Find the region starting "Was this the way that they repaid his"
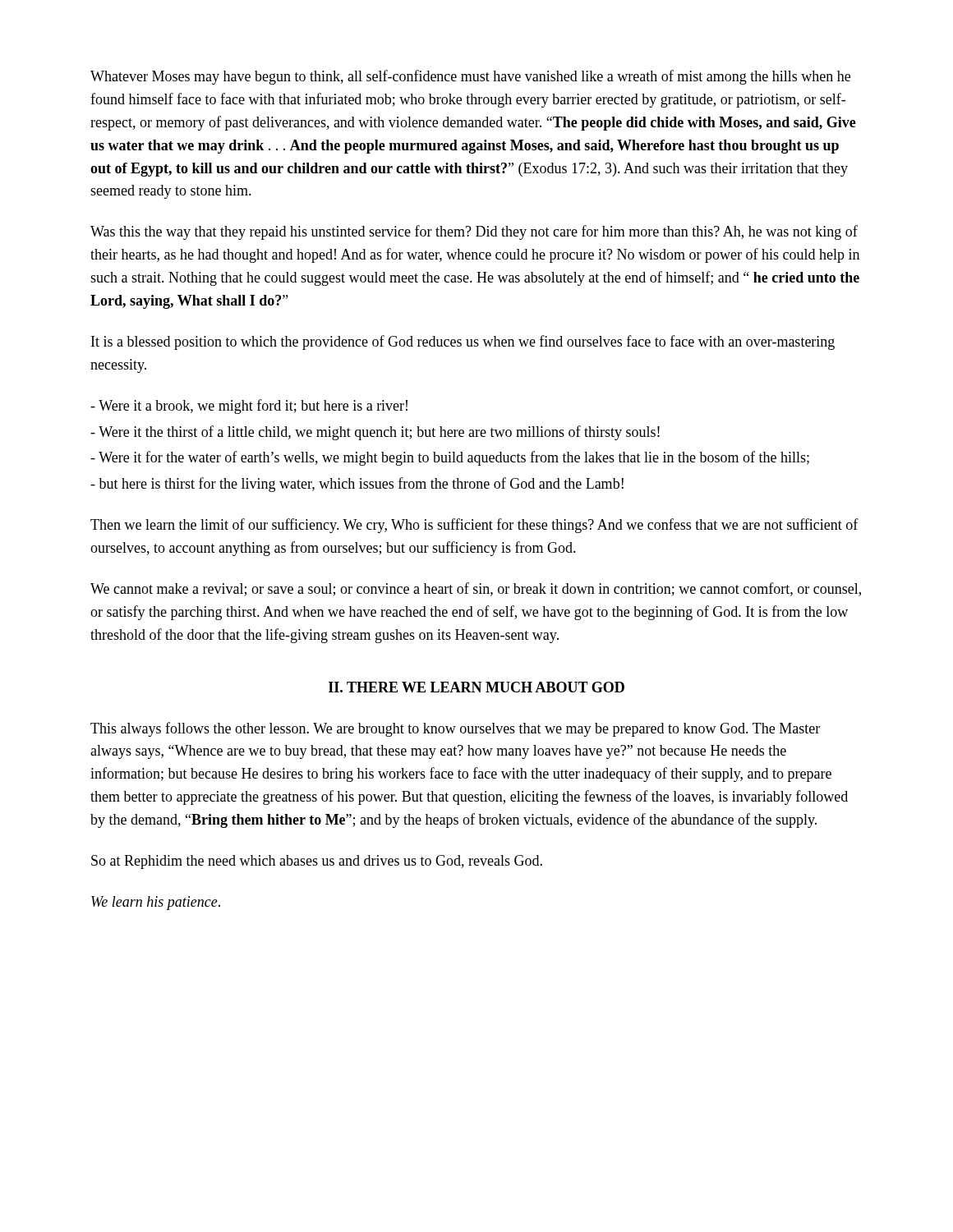Screen dimensions: 1232x953 pos(475,266)
